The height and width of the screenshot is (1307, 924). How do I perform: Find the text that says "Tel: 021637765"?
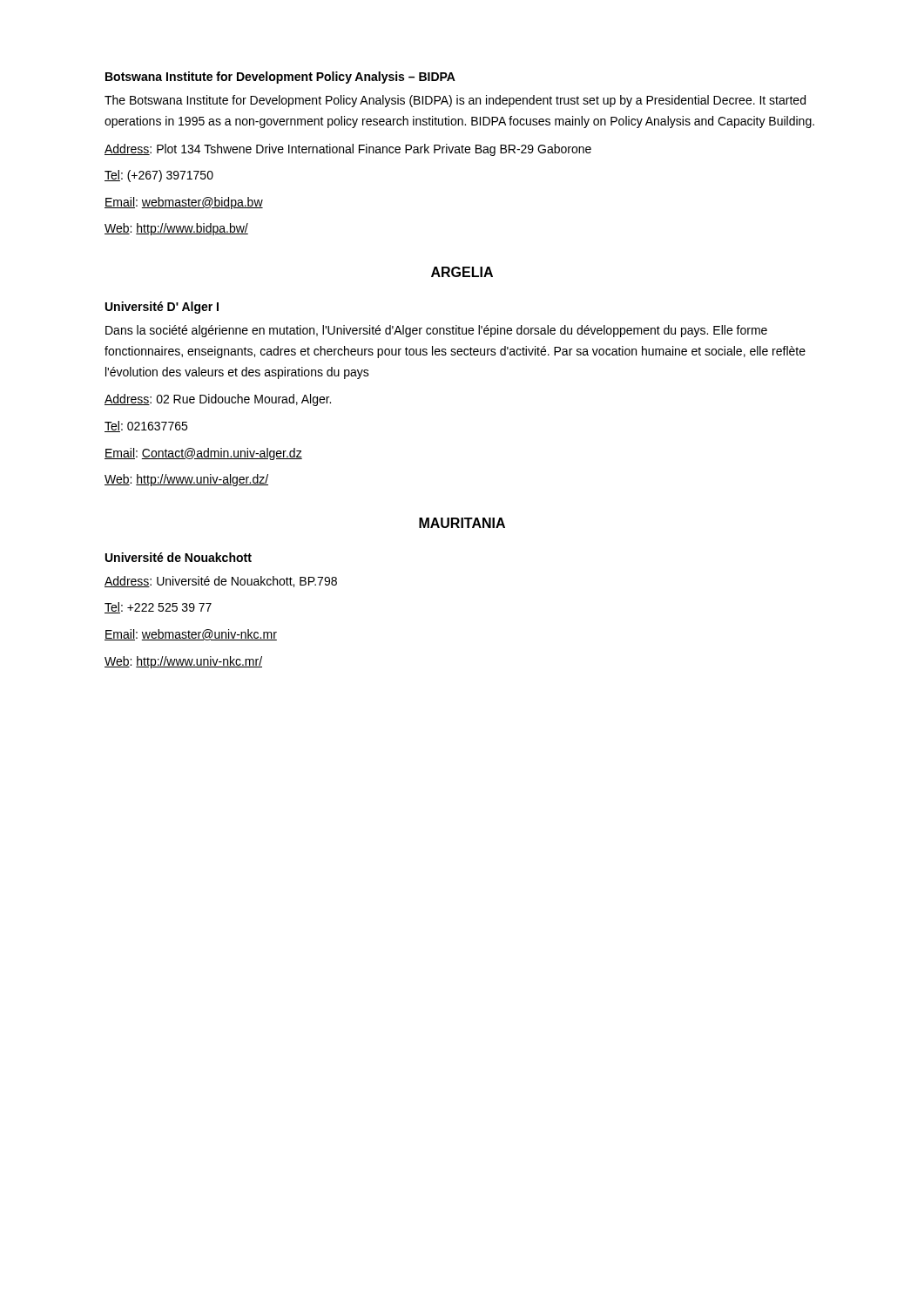point(146,426)
